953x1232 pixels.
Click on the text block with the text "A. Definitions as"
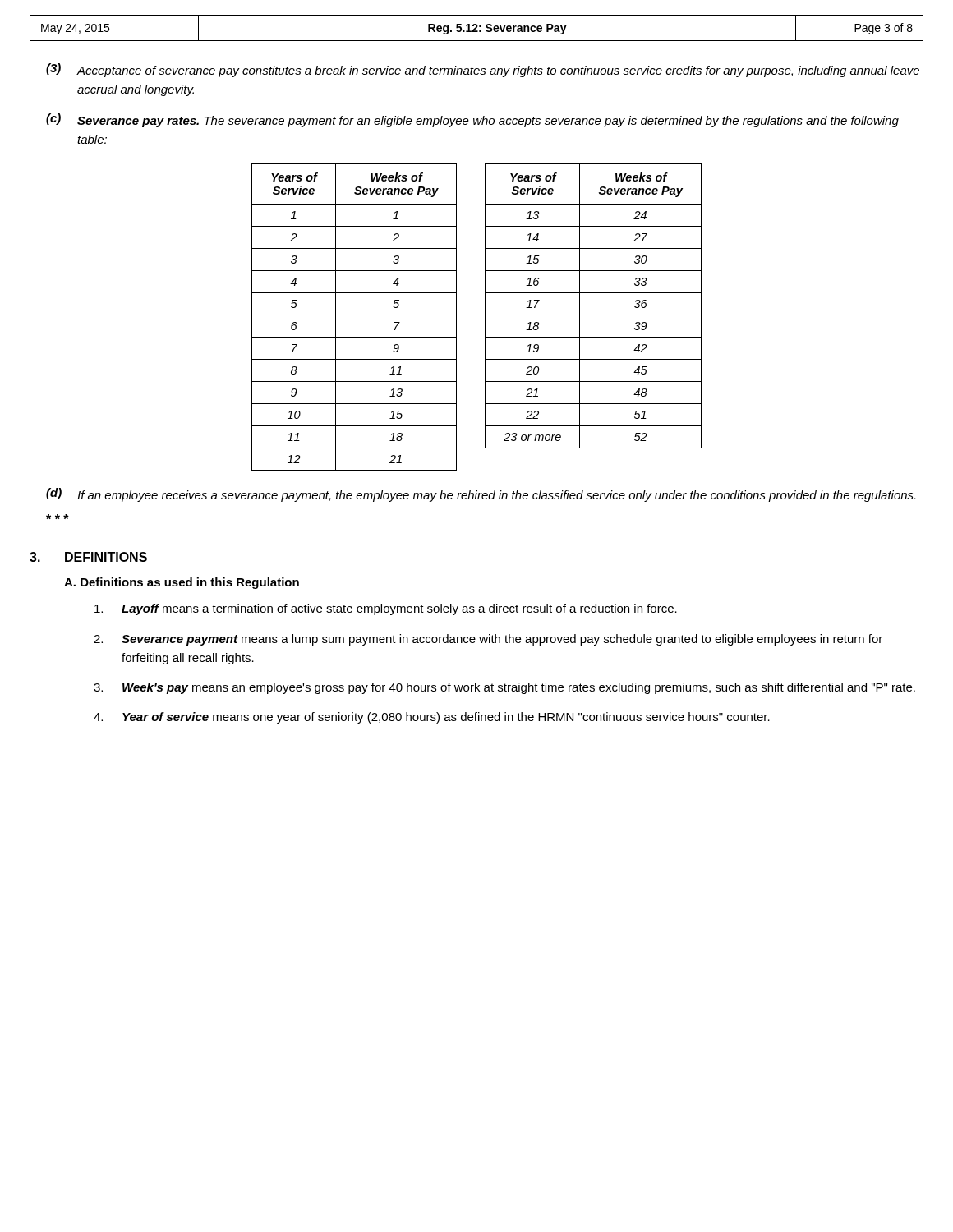(x=182, y=582)
